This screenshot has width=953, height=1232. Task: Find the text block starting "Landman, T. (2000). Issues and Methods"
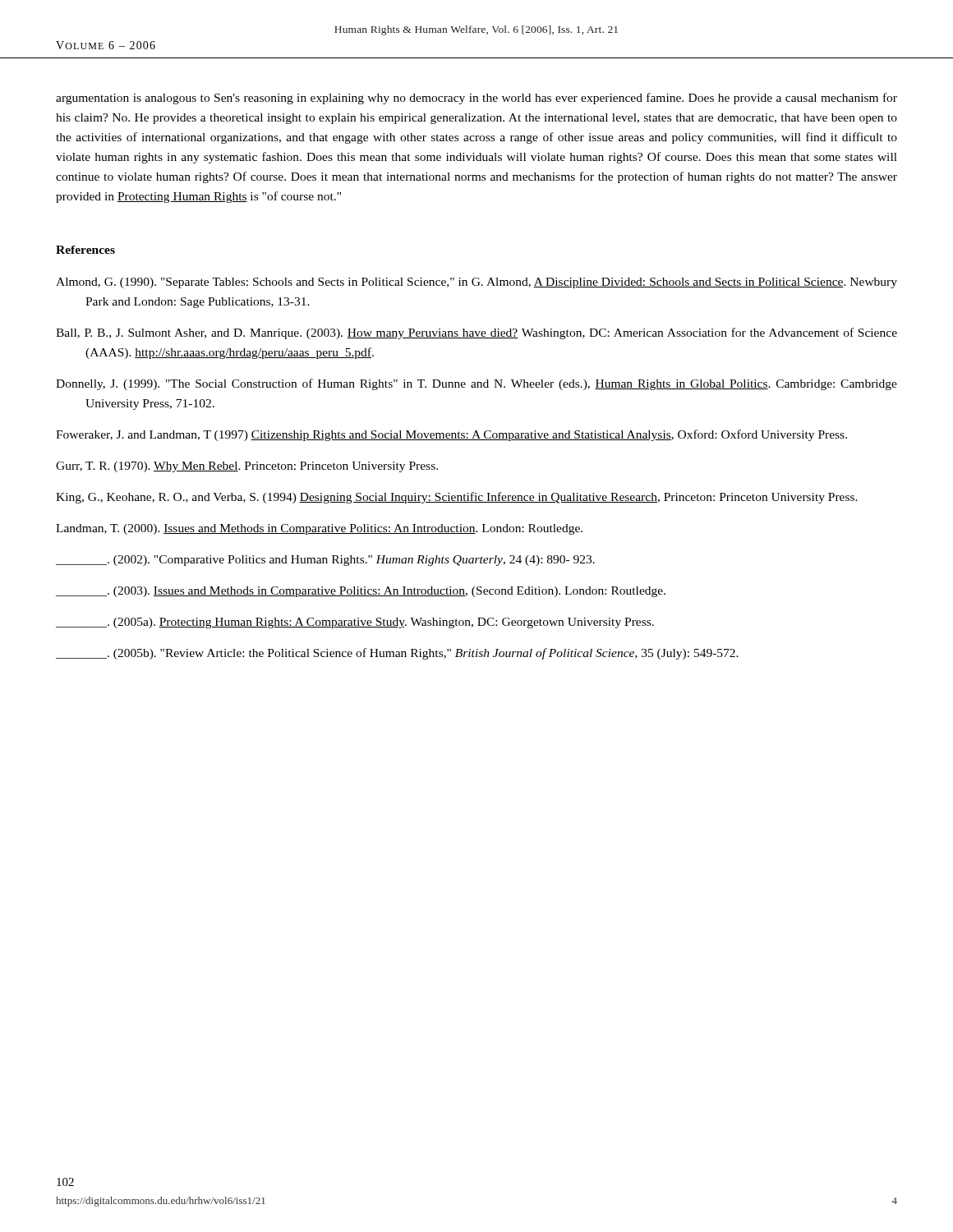320,528
